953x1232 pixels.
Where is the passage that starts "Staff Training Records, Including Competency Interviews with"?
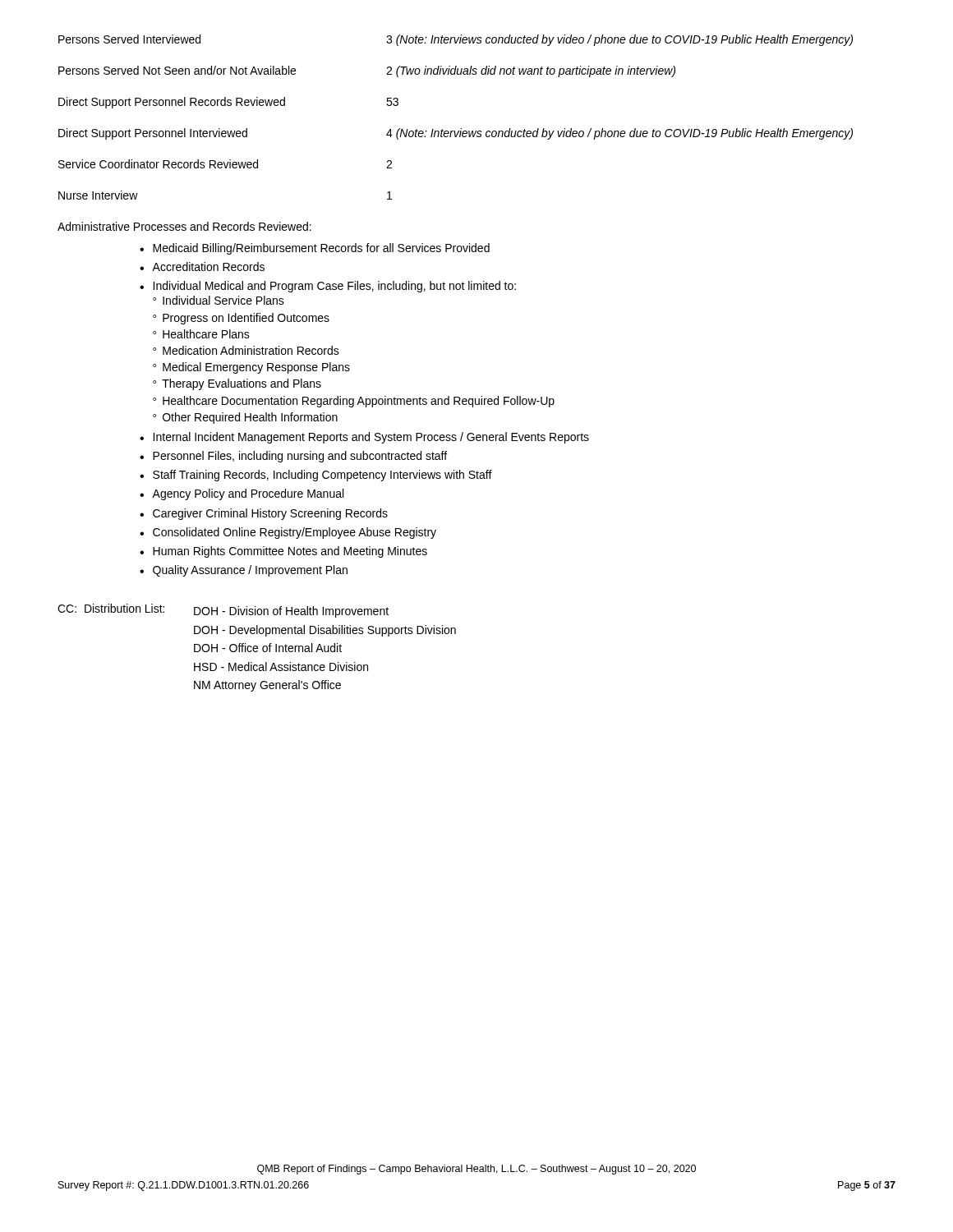click(x=322, y=476)
